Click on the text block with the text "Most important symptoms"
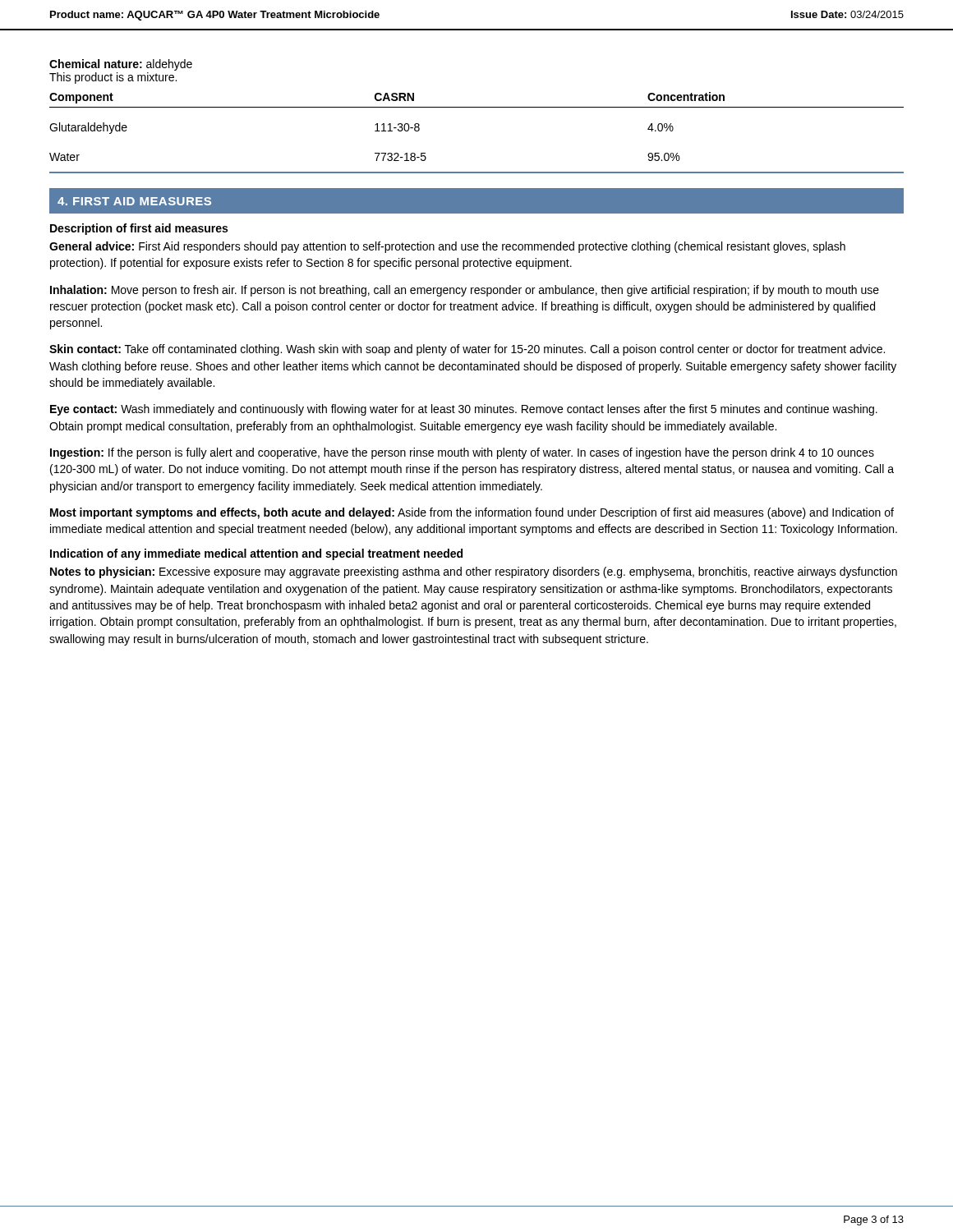The height and width of the screenshot is (1232, 953). 474,521
